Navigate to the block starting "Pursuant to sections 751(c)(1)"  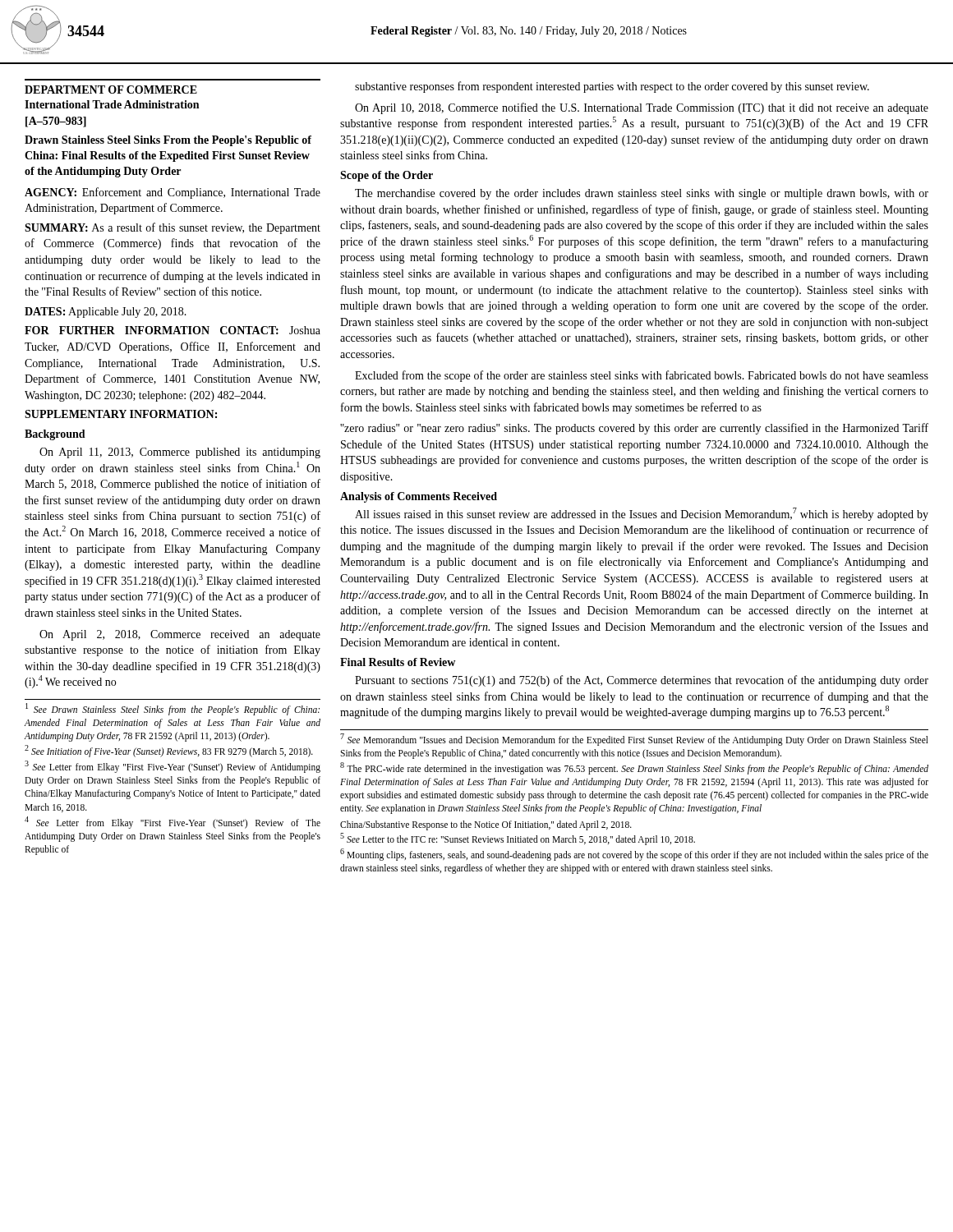point(634,697)
